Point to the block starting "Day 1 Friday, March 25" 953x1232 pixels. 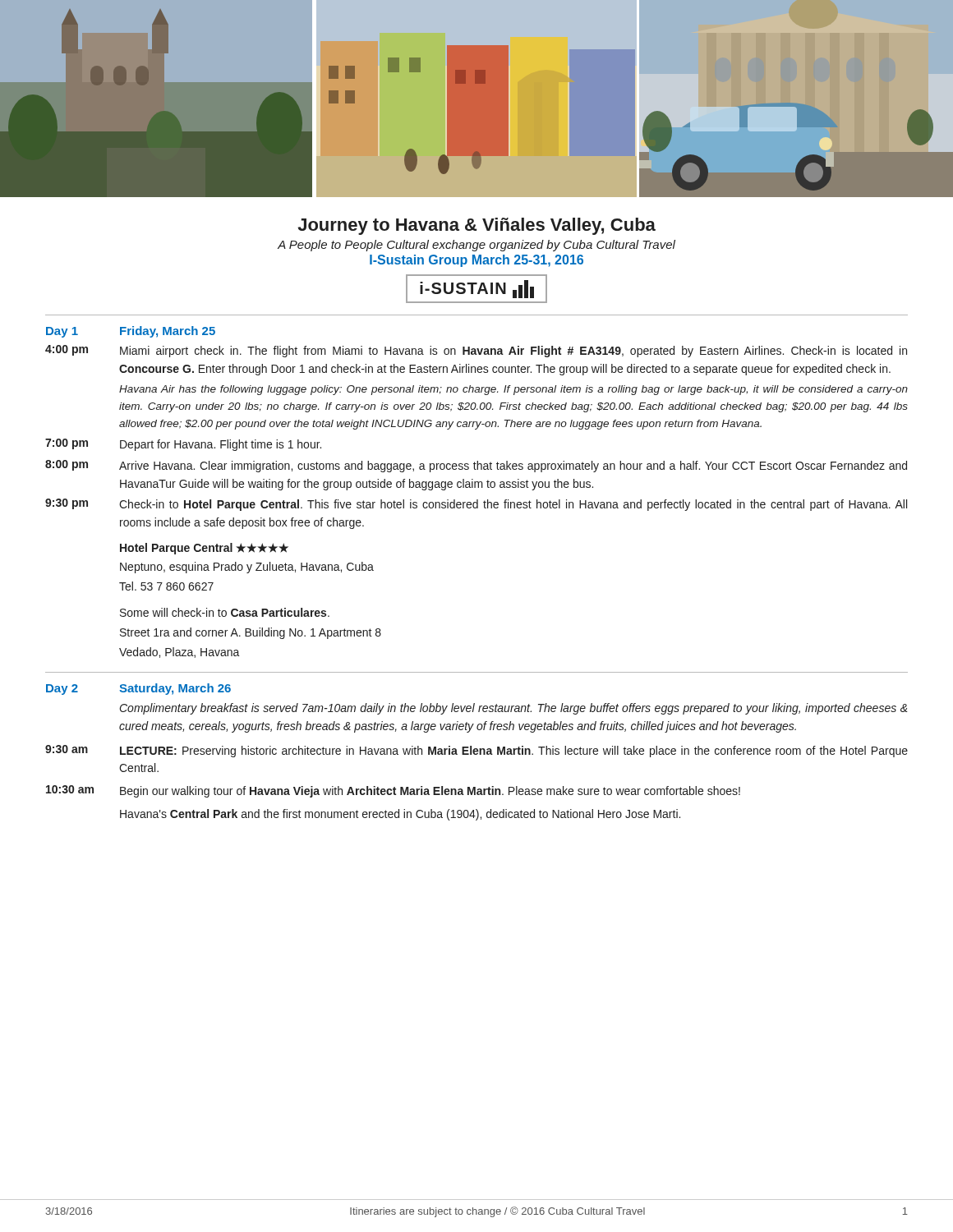pos(130,331)
